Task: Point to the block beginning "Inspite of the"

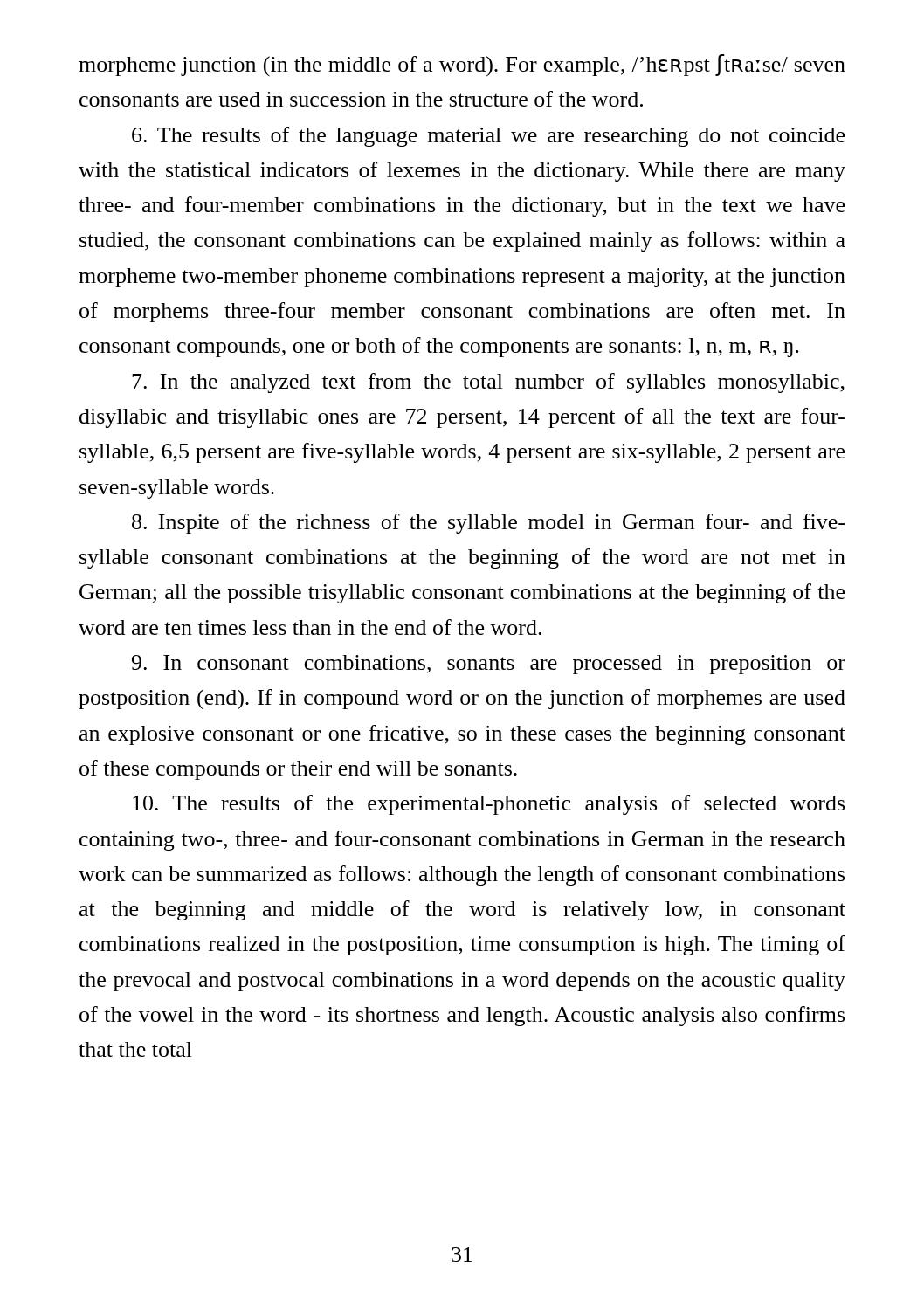Action: coord(488,524)
